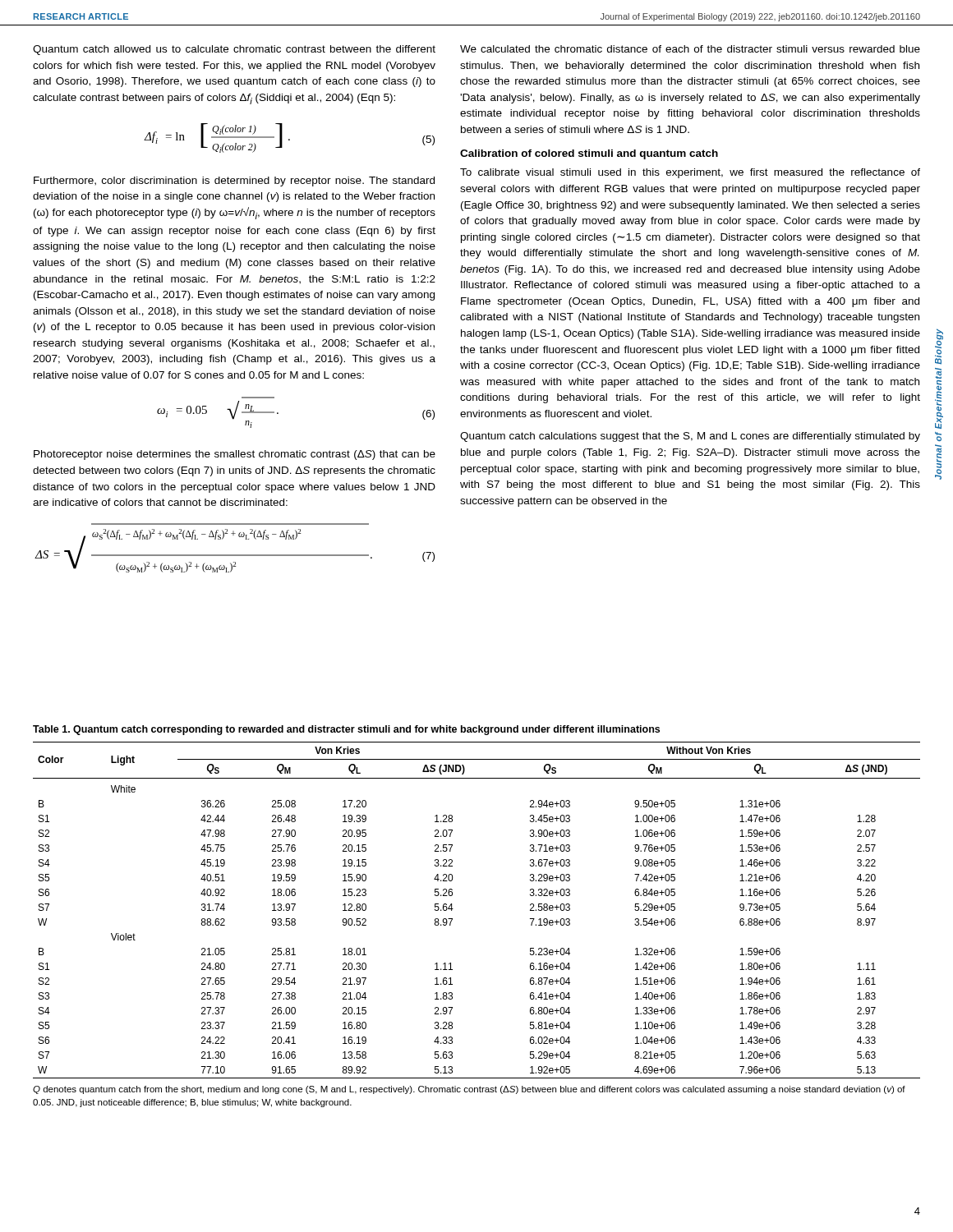The height and width of the screenshot is (1232, 953).
Task: Point to the element starting "Quantum catch allowed"
Action: pyautogui.click(x=234, y=74)
